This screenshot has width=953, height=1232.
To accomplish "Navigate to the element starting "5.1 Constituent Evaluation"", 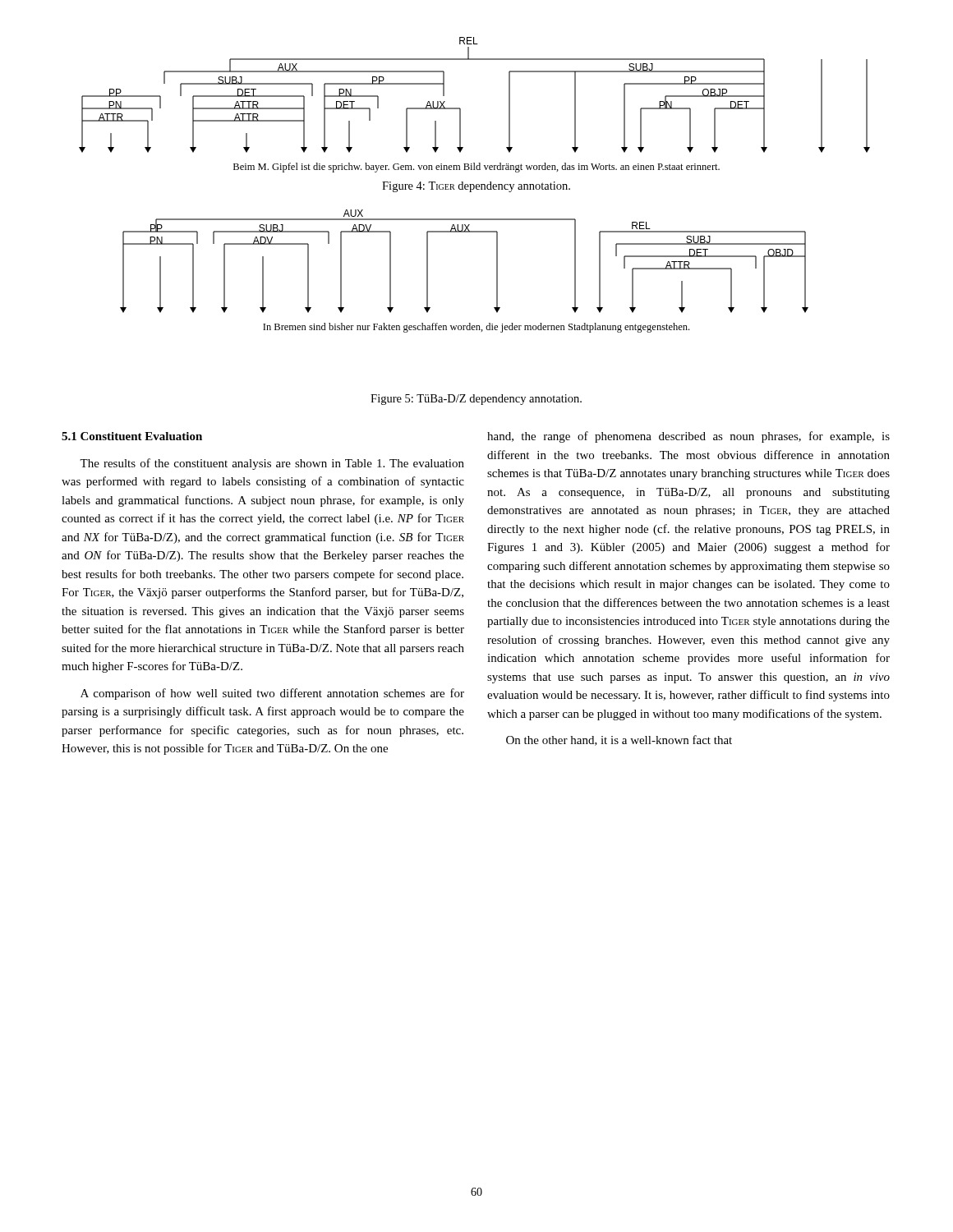I will pos(132,436).
